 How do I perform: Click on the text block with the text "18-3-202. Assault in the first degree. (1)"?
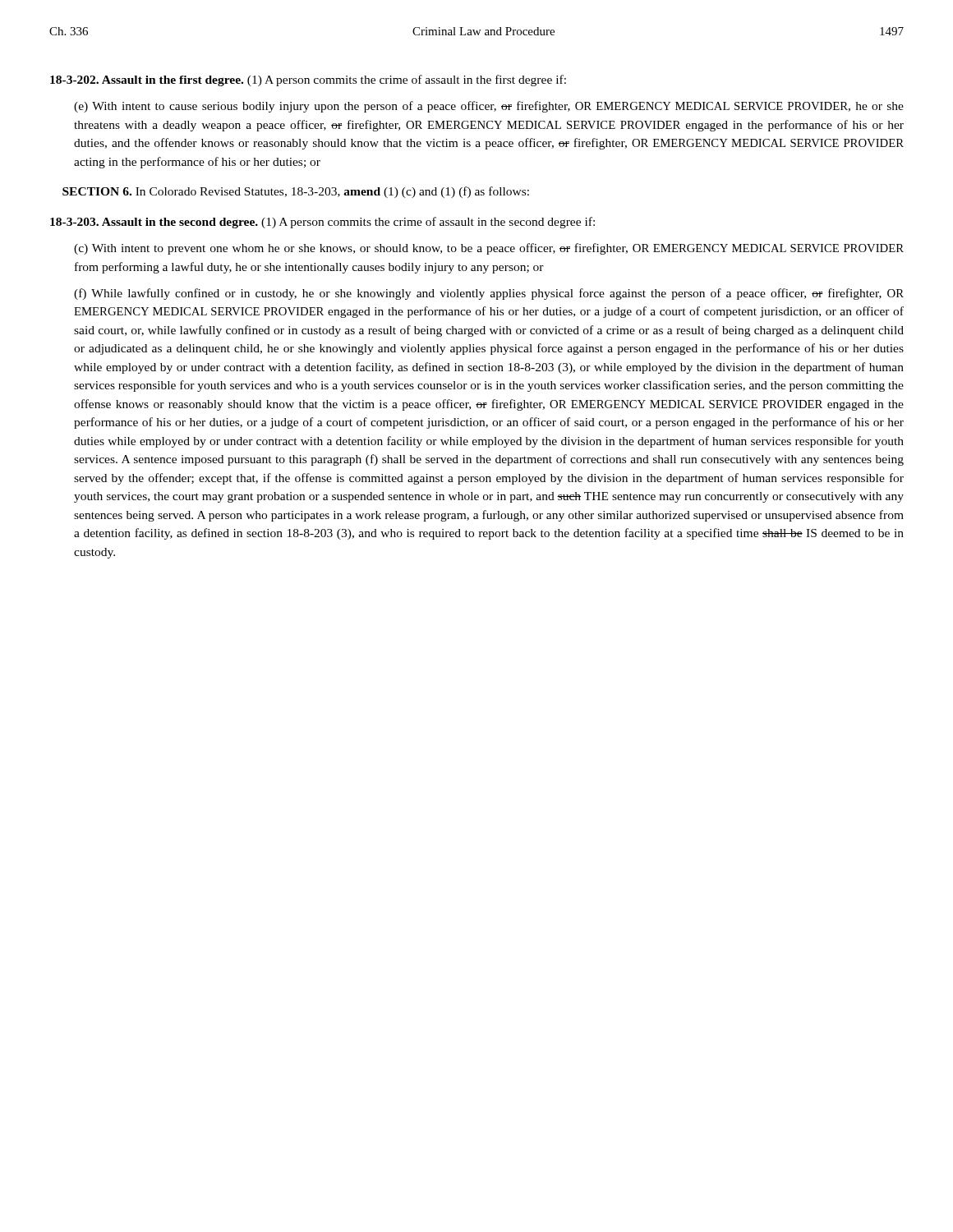(308, 79)
